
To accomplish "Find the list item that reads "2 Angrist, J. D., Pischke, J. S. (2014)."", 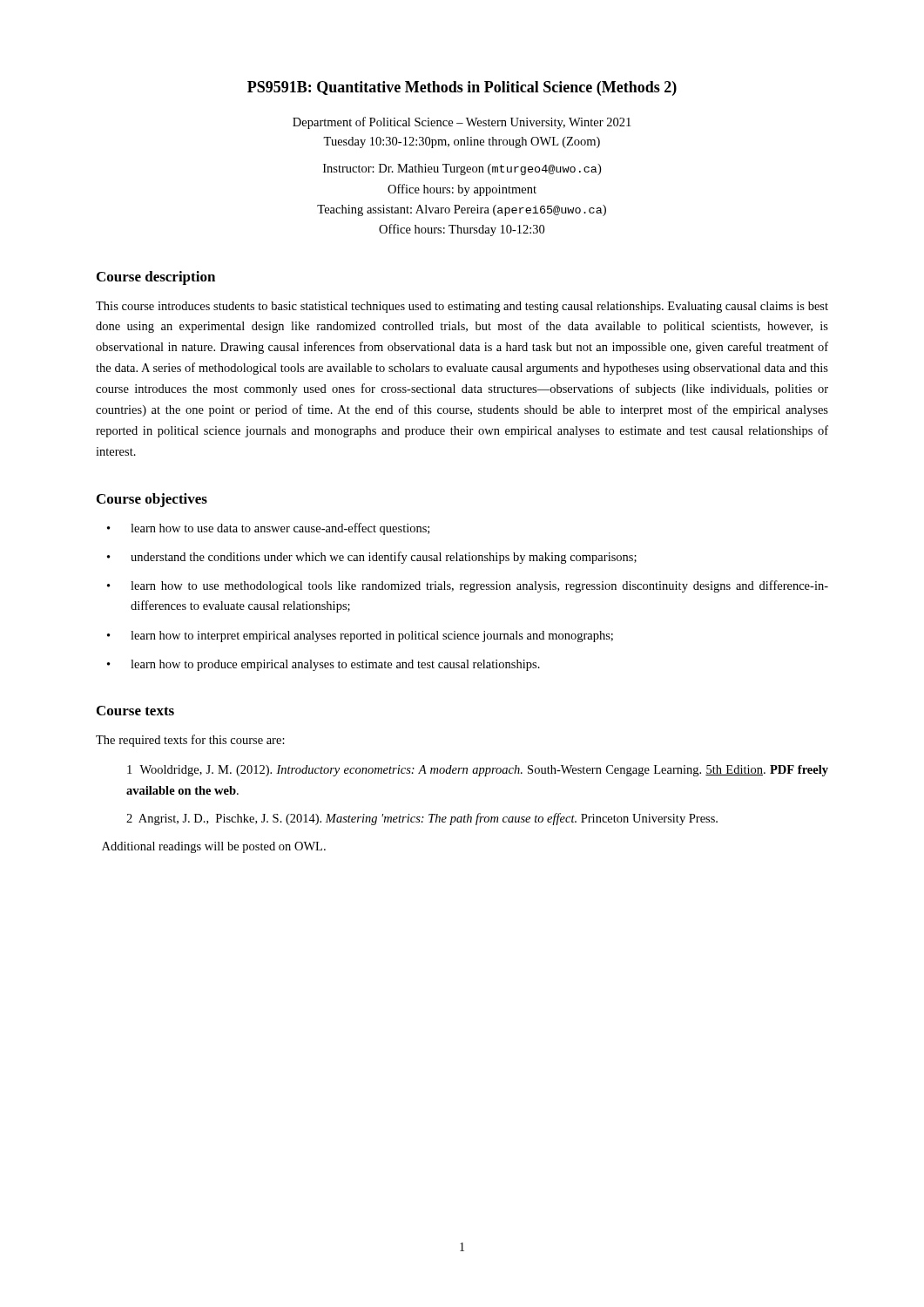I will pos(422,818).
